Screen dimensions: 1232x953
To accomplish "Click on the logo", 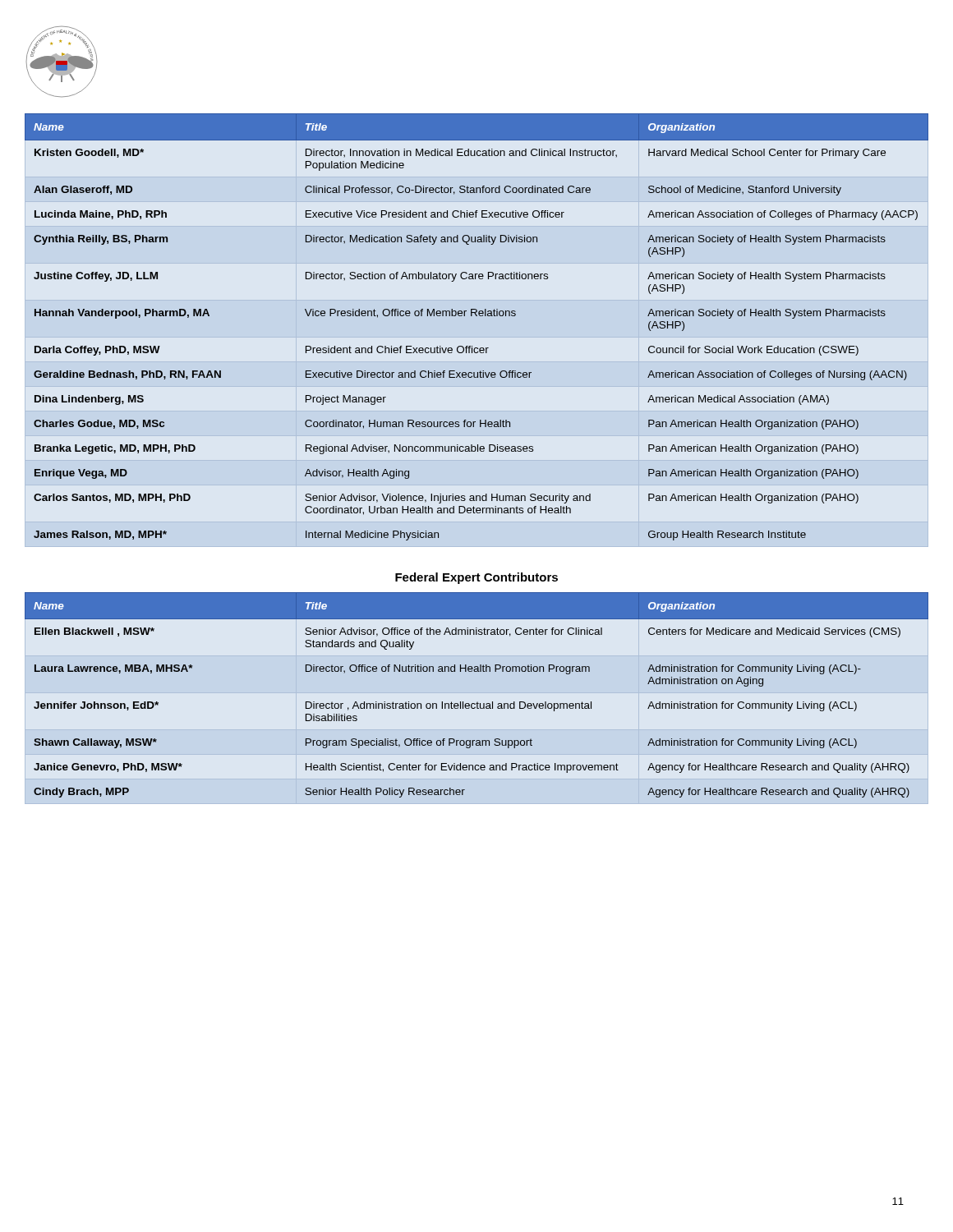I will tap(62, 62).
